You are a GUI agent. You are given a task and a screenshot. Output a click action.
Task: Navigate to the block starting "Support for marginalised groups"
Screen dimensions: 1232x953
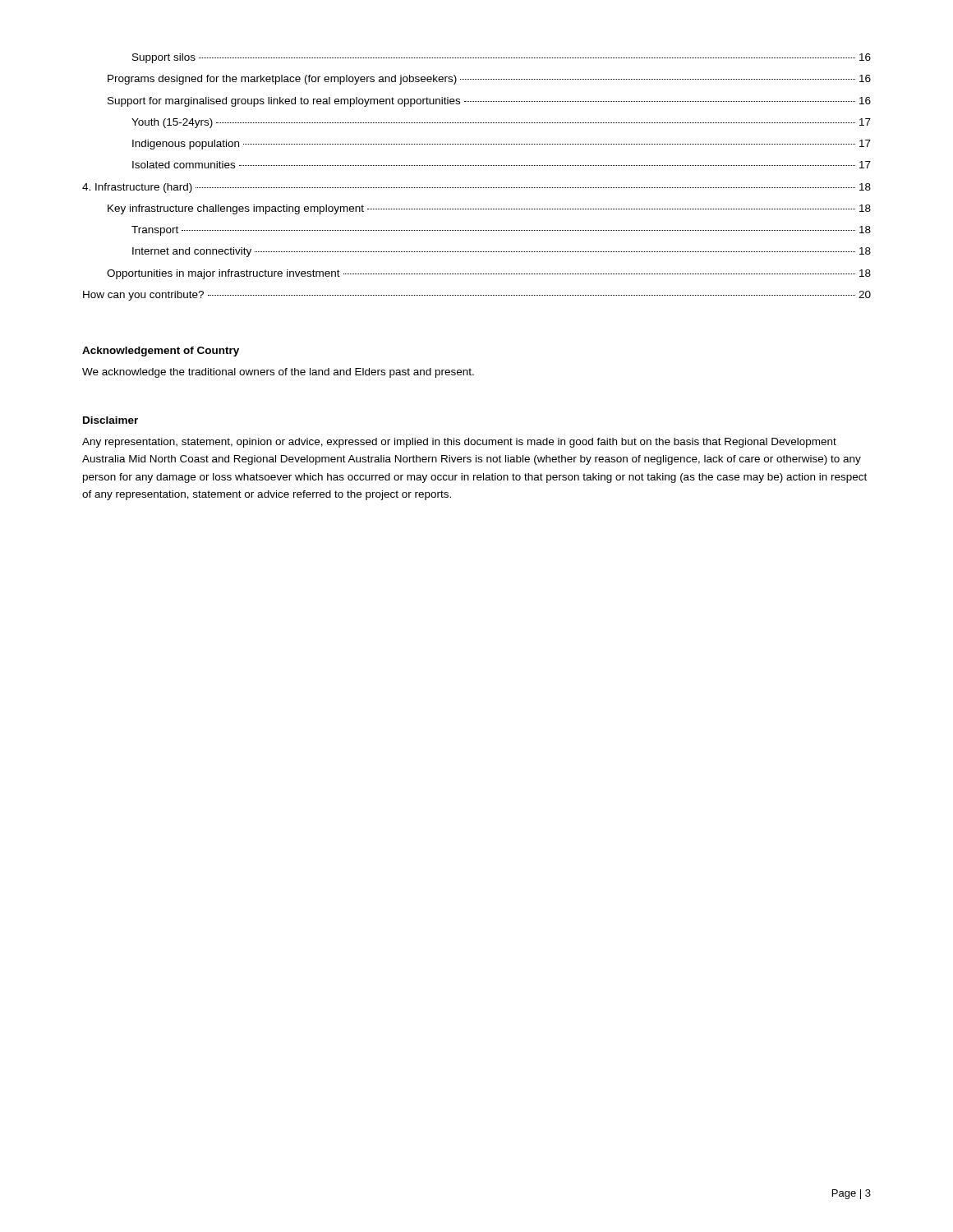pos(489,101)
